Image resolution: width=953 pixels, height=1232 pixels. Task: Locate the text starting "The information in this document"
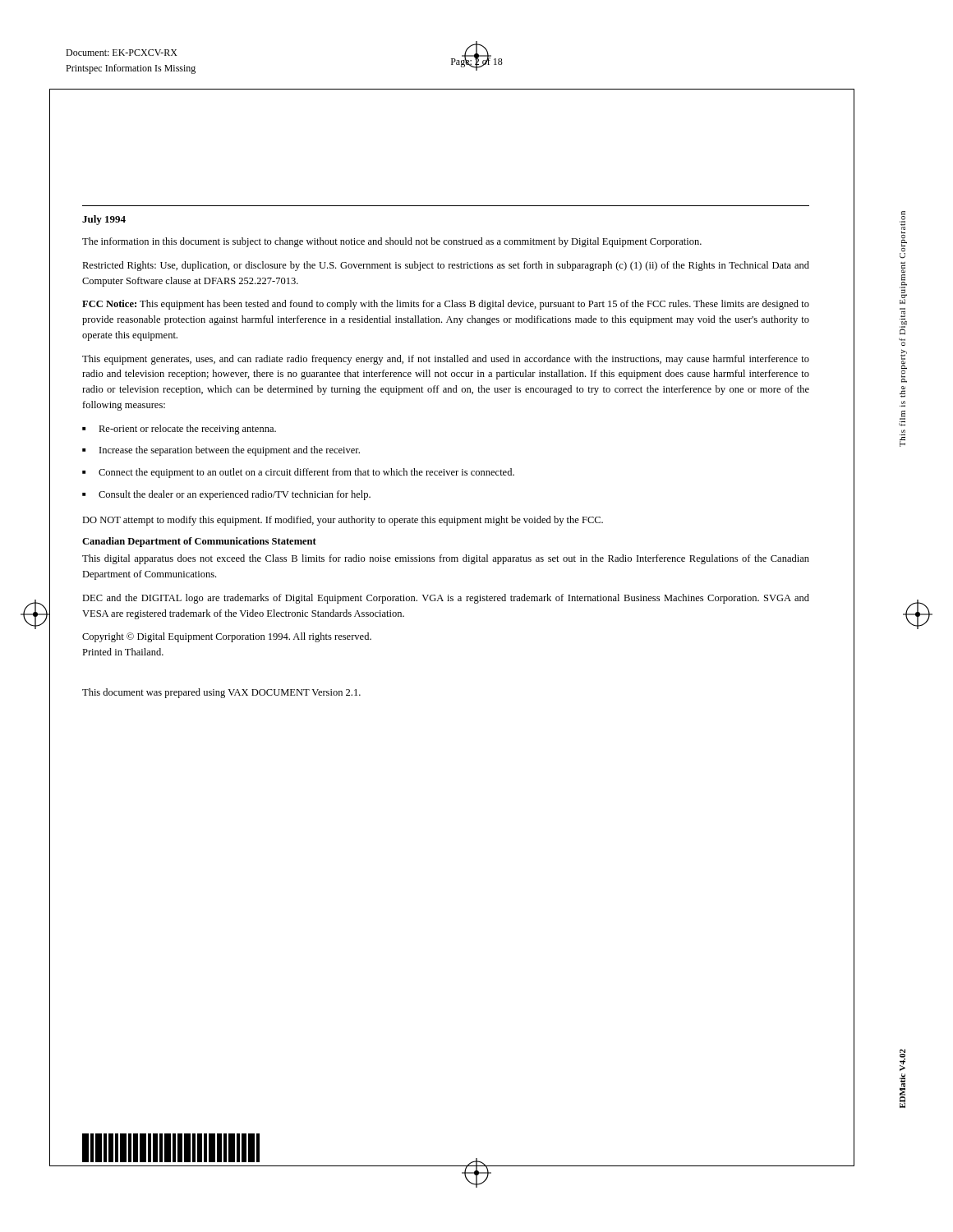point(392,241)
